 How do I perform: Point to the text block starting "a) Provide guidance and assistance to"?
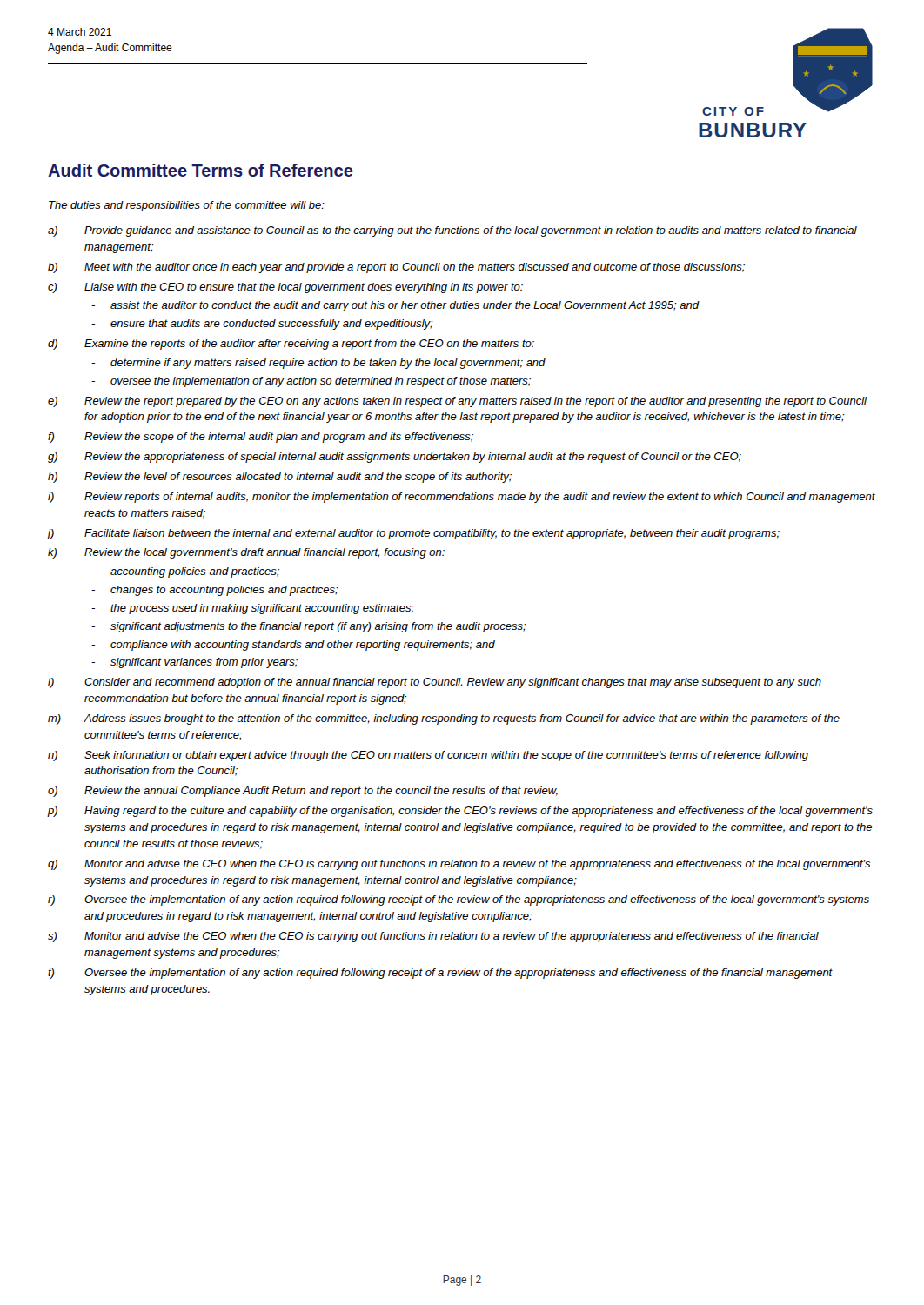pyautogui.click(x=462, y=239)
